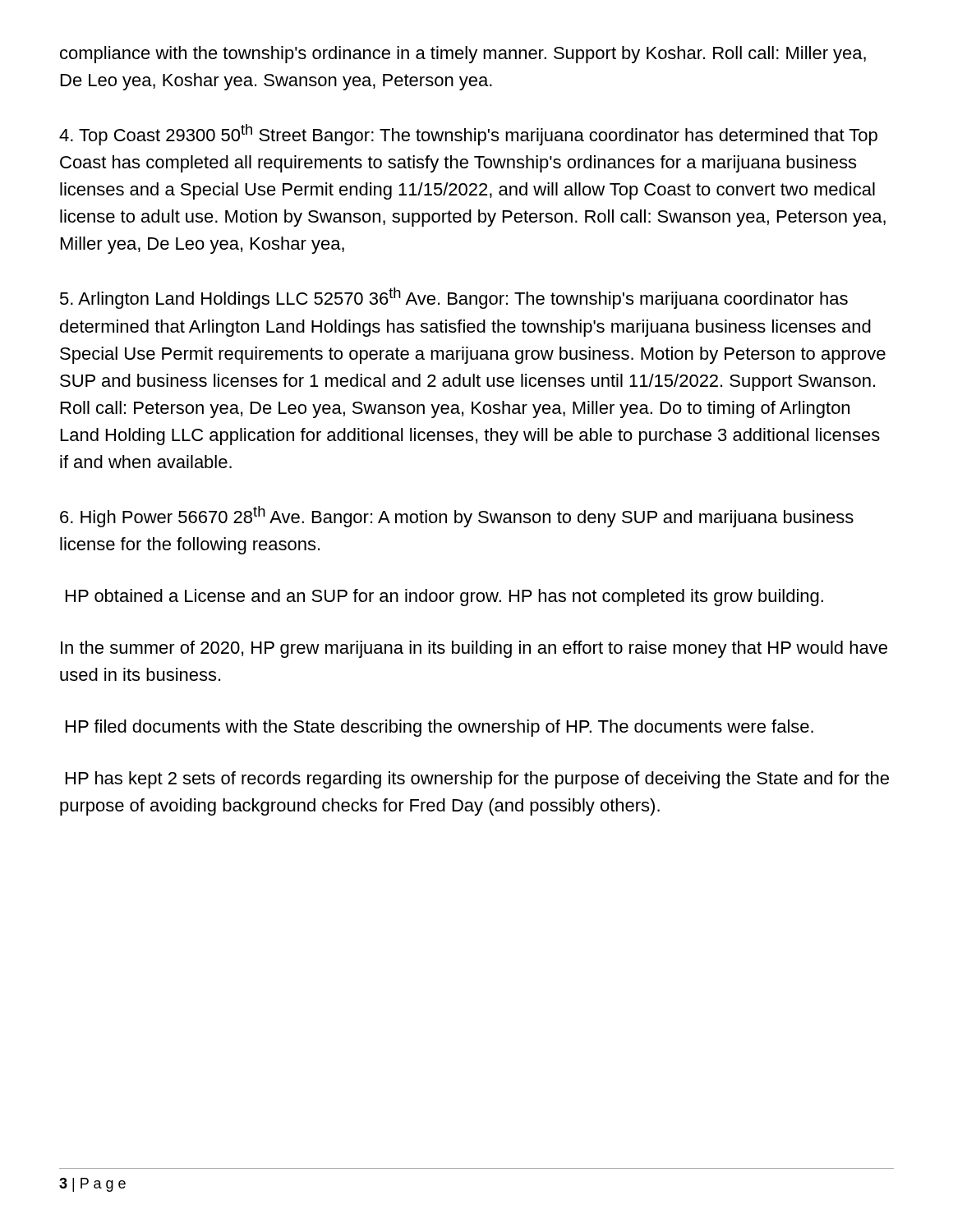Locate the block starting "HP has kept 2 sets of"
This screenshot has height=1232, width=953.
[474, 792]
